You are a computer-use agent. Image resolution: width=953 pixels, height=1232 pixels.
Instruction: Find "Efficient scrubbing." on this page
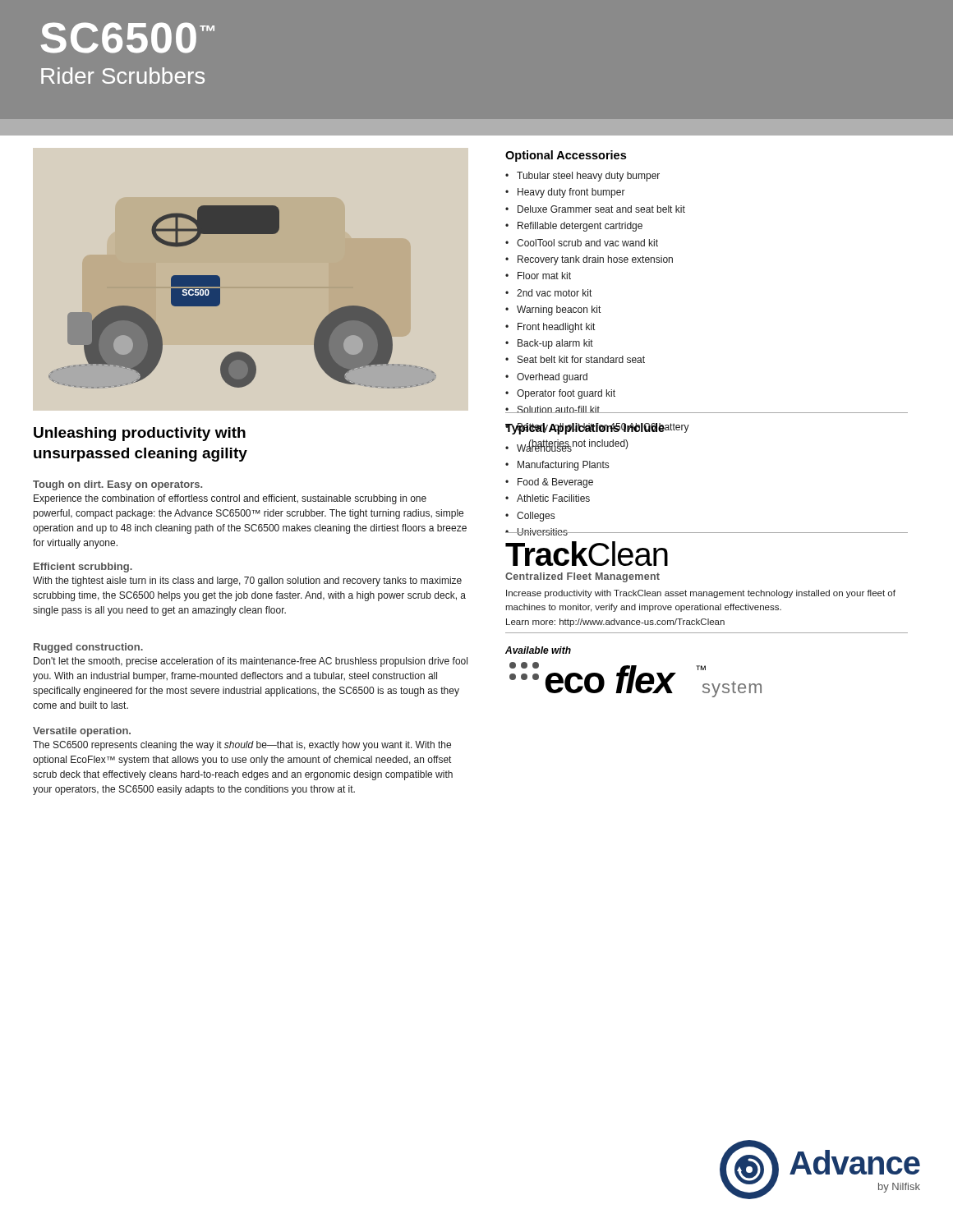[83, 566]
